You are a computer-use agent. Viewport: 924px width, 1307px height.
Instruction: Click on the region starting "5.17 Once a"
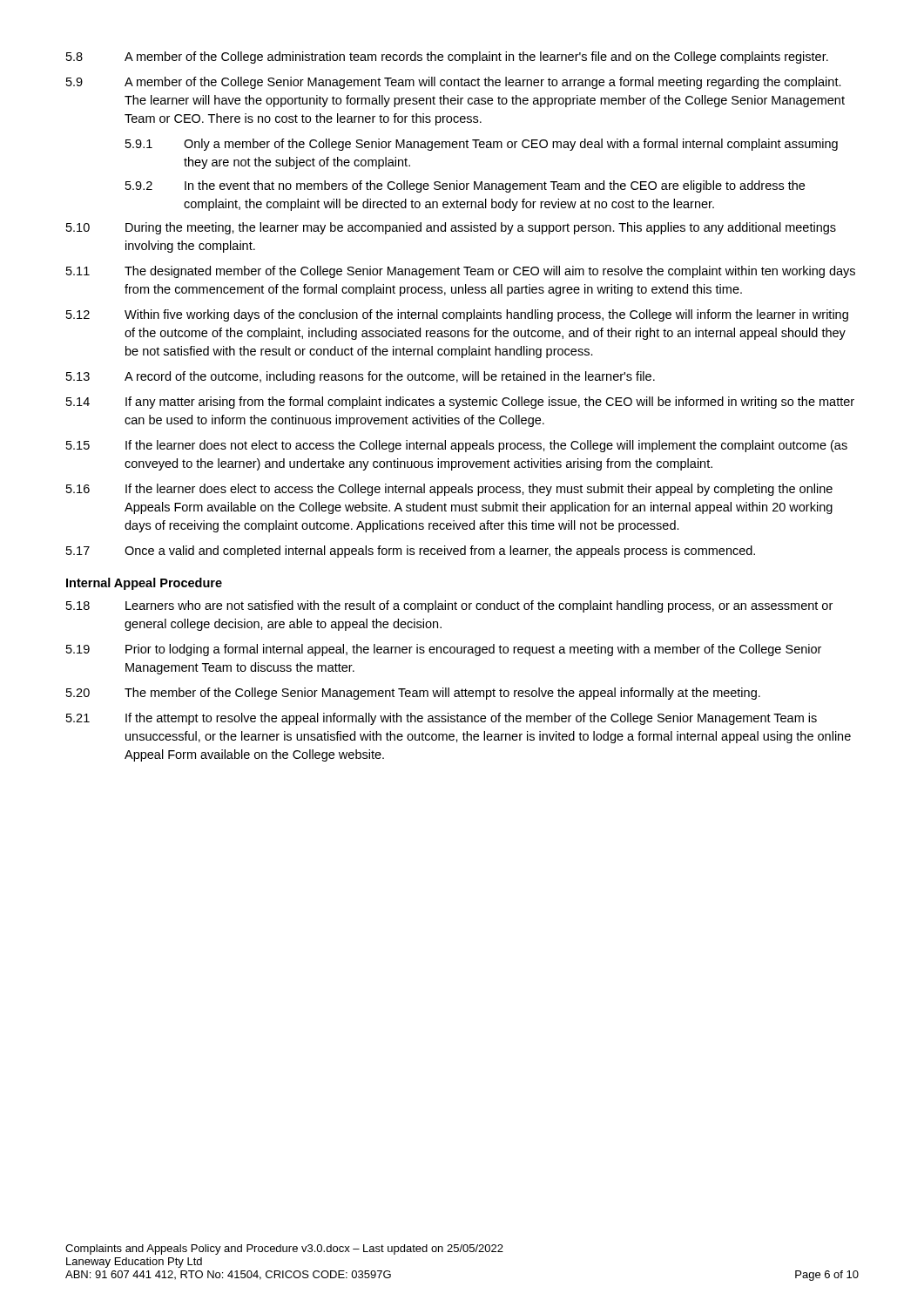(x=462, y=551)
